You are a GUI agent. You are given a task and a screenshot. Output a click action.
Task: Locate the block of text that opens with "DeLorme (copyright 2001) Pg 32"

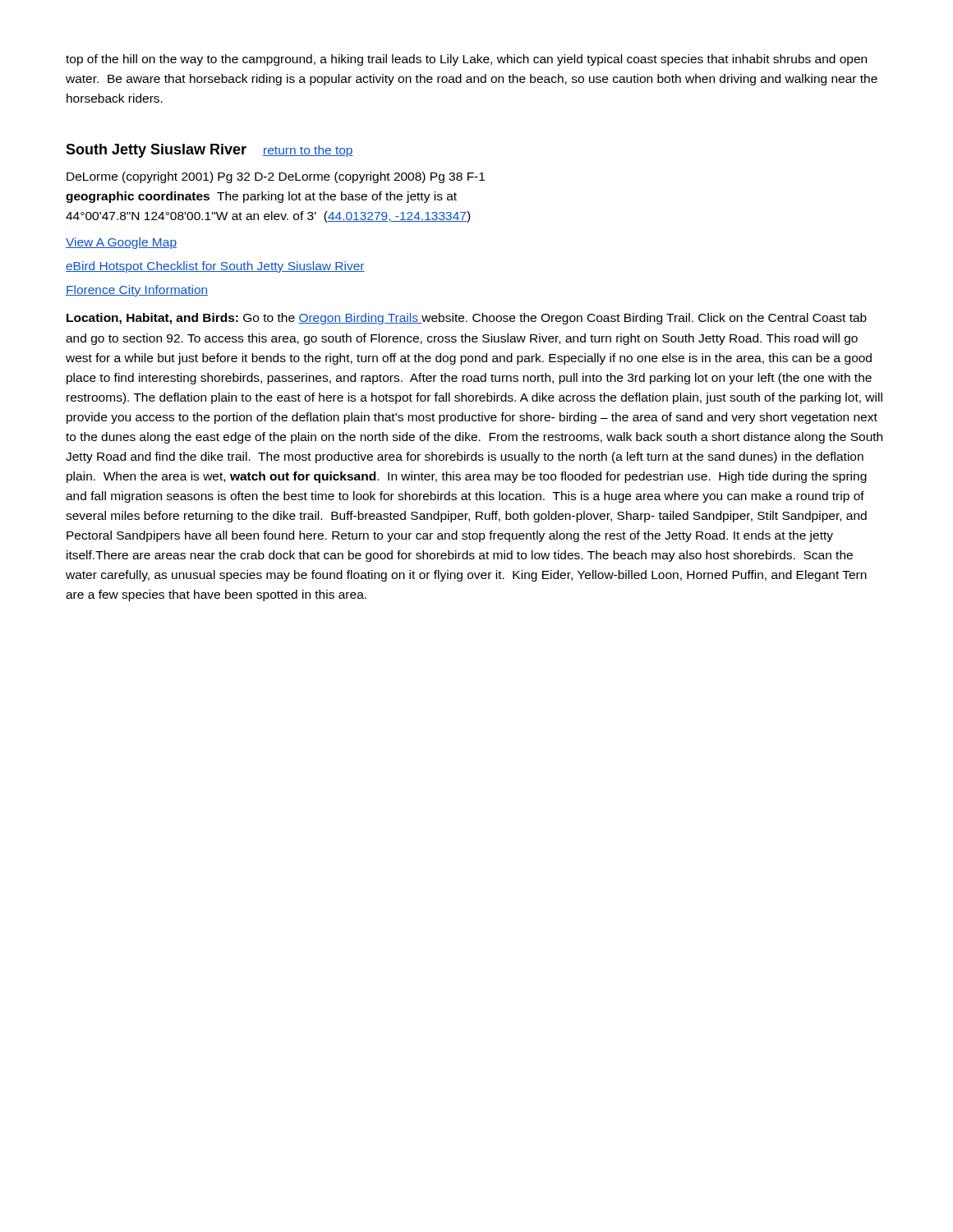tap(276, 196)
